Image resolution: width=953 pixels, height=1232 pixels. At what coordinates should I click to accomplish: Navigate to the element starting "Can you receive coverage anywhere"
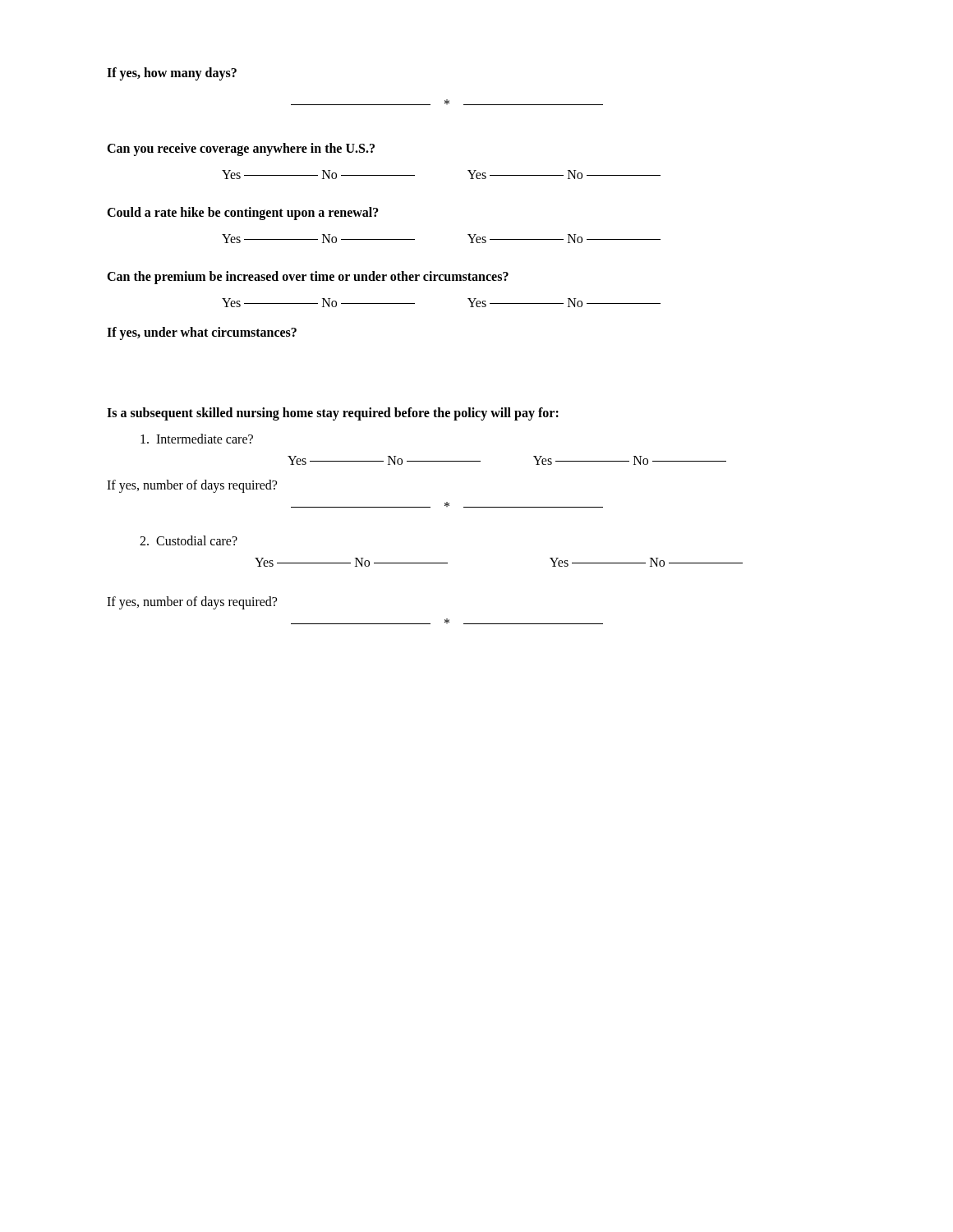click(241, 148)
